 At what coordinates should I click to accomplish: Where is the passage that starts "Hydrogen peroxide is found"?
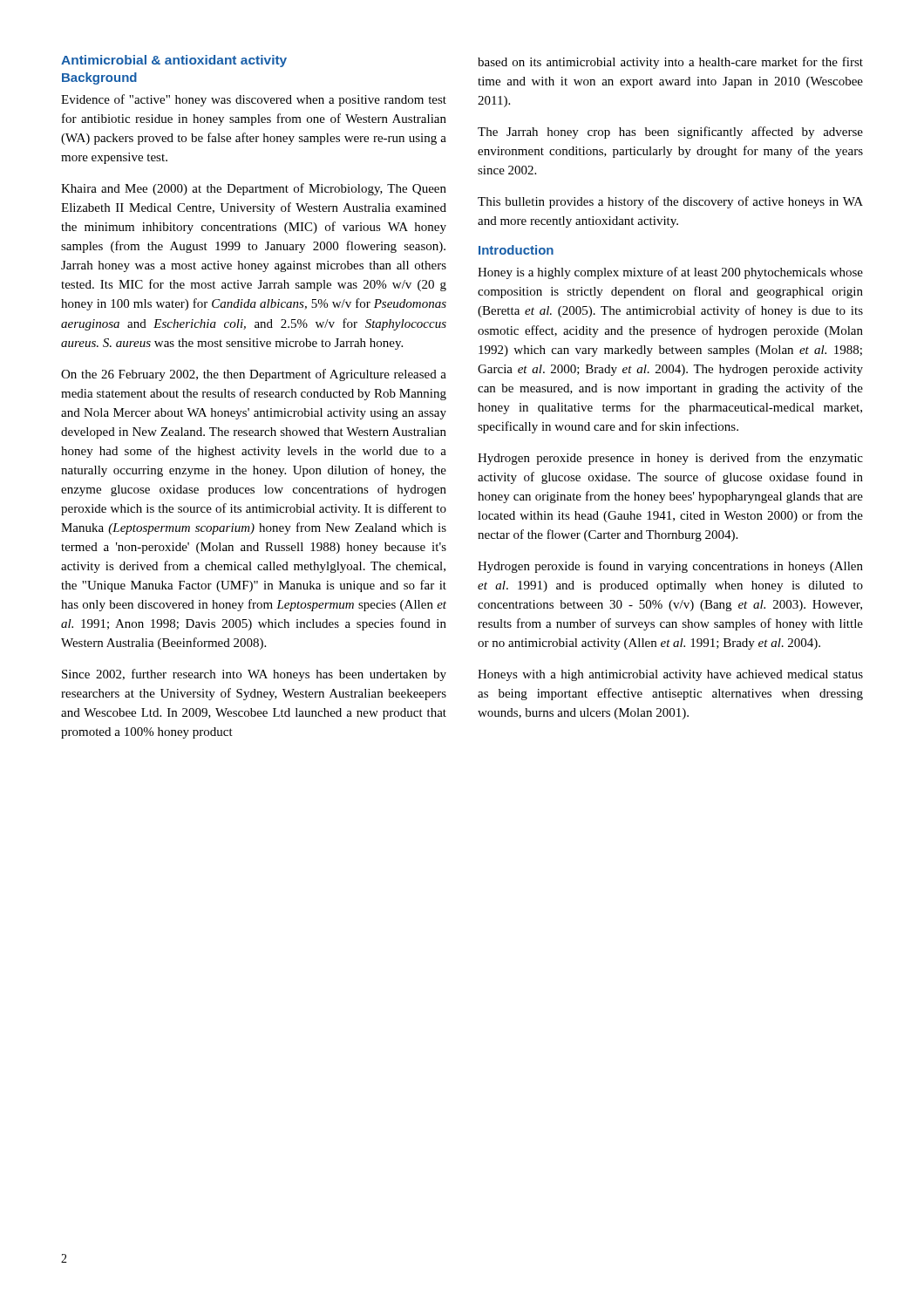coord(670,604)
